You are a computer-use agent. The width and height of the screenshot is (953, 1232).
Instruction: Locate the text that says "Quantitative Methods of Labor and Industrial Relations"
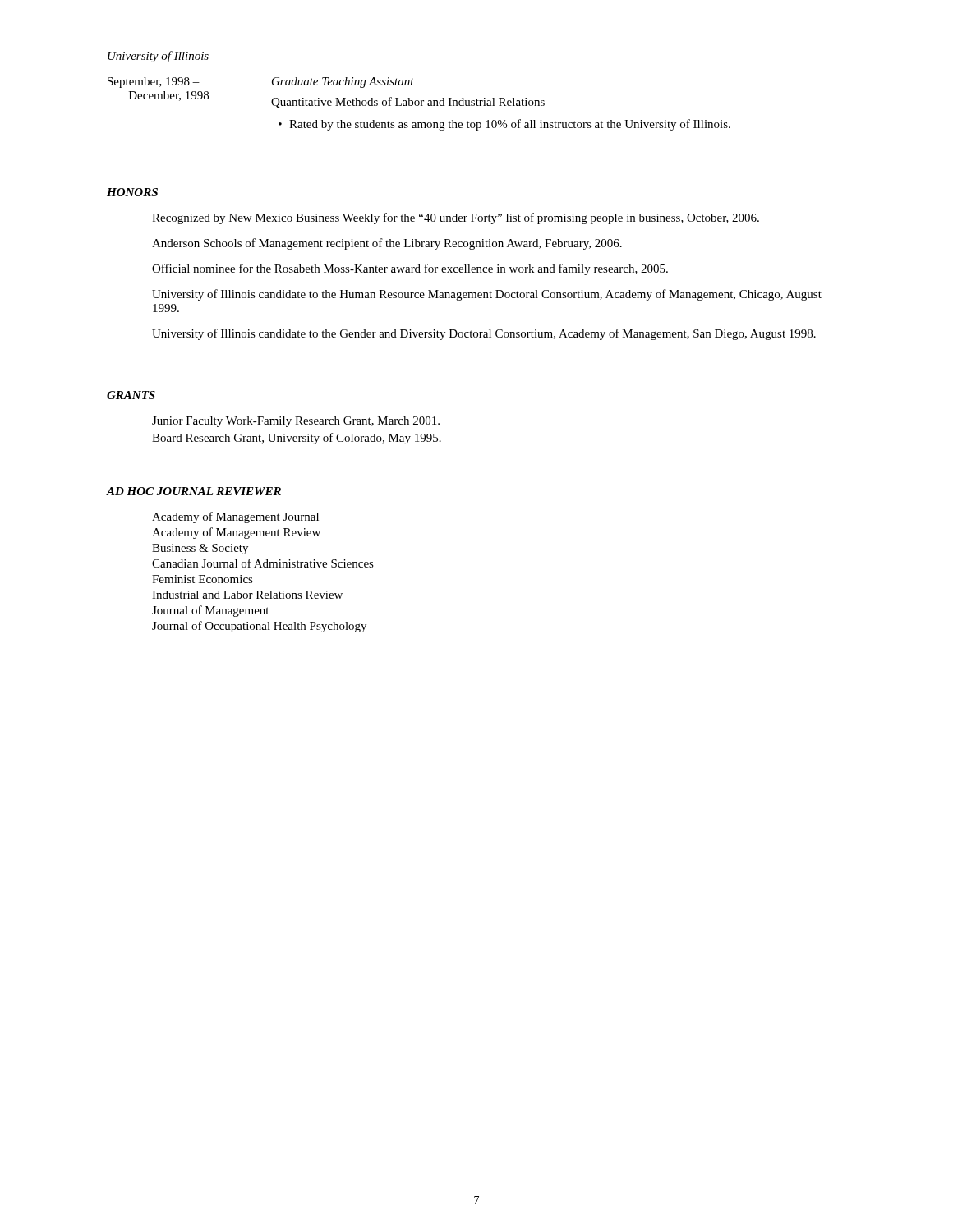point(408,102)
